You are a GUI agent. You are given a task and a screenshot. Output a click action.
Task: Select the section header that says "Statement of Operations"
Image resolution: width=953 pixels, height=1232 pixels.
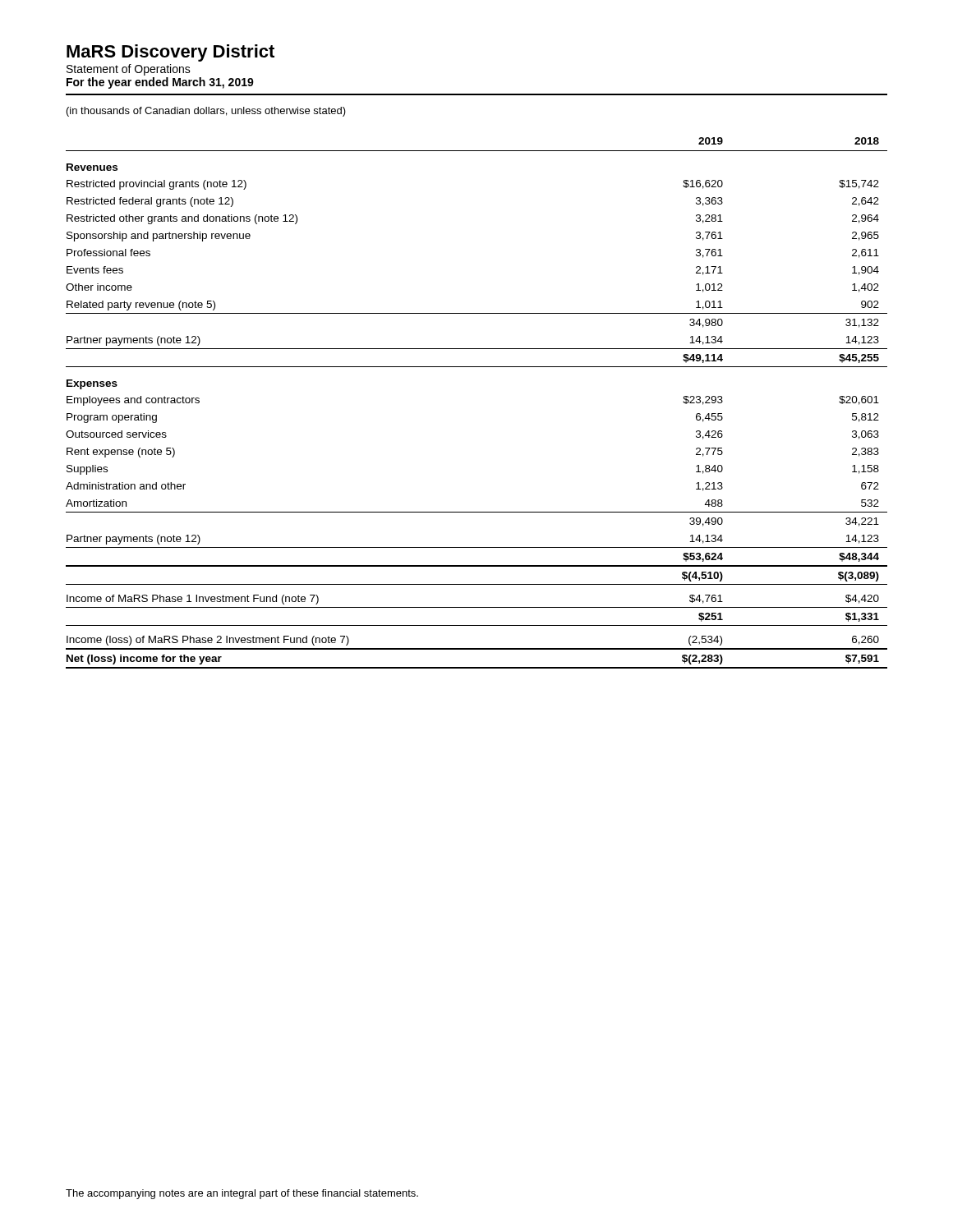[128, 69]
